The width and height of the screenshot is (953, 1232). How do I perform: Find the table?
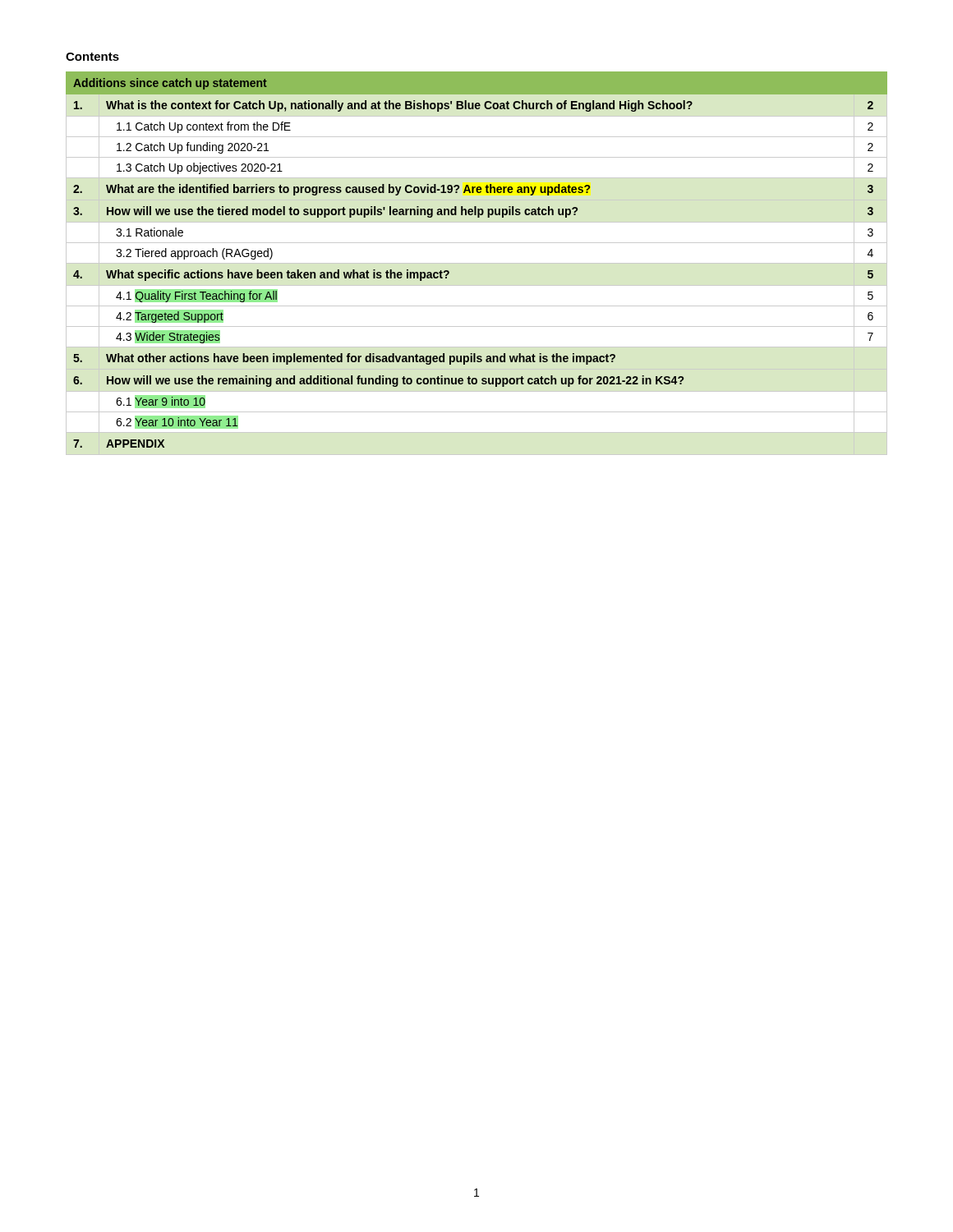(x=476, y=263)
